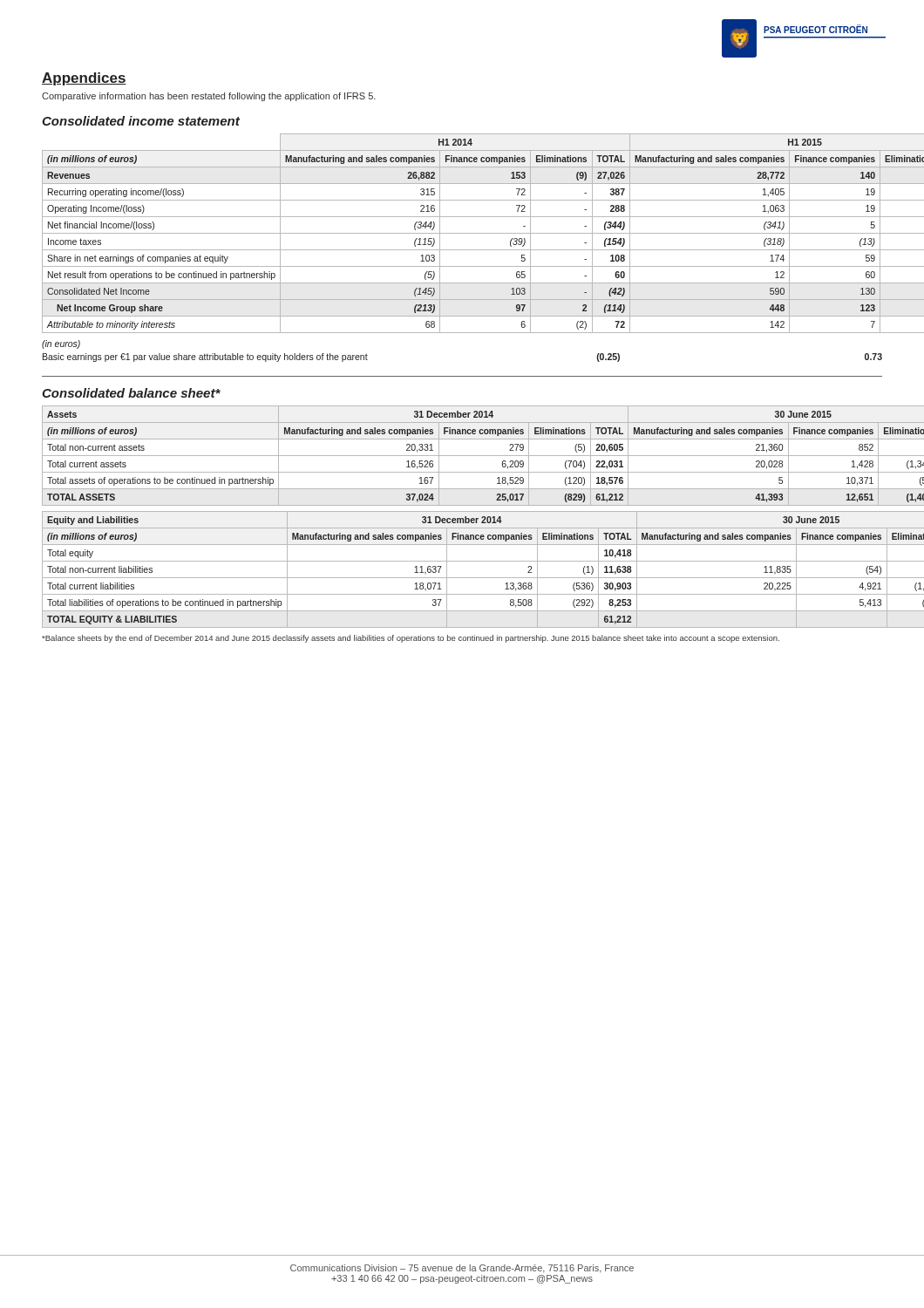Image resolution: width=924 pixels, height=1308 pixels.
Task: Find the table that mentions "Total equity"
Action: point(462,569)
